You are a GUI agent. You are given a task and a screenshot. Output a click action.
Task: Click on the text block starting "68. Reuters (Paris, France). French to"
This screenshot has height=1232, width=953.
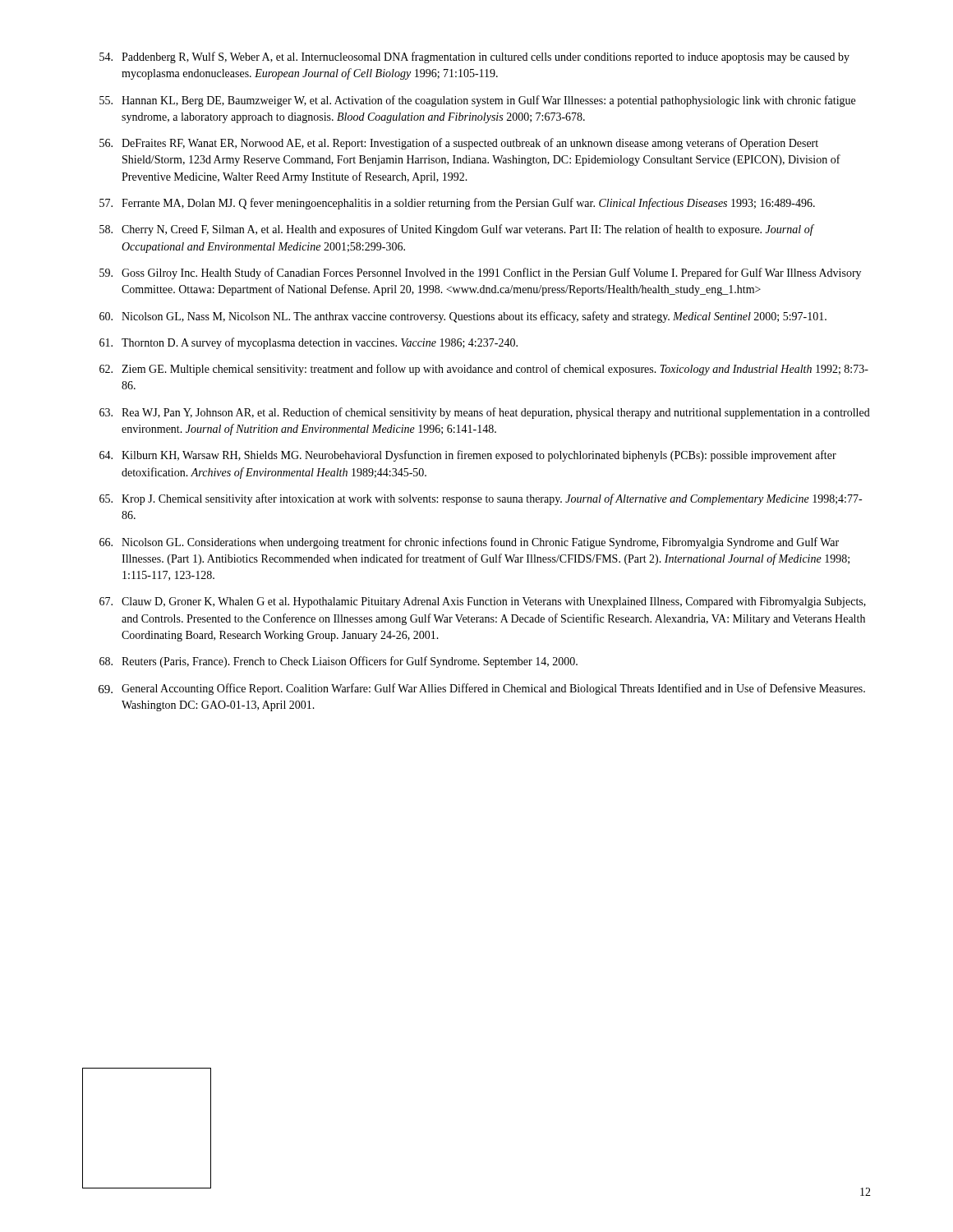coord(476,662)
